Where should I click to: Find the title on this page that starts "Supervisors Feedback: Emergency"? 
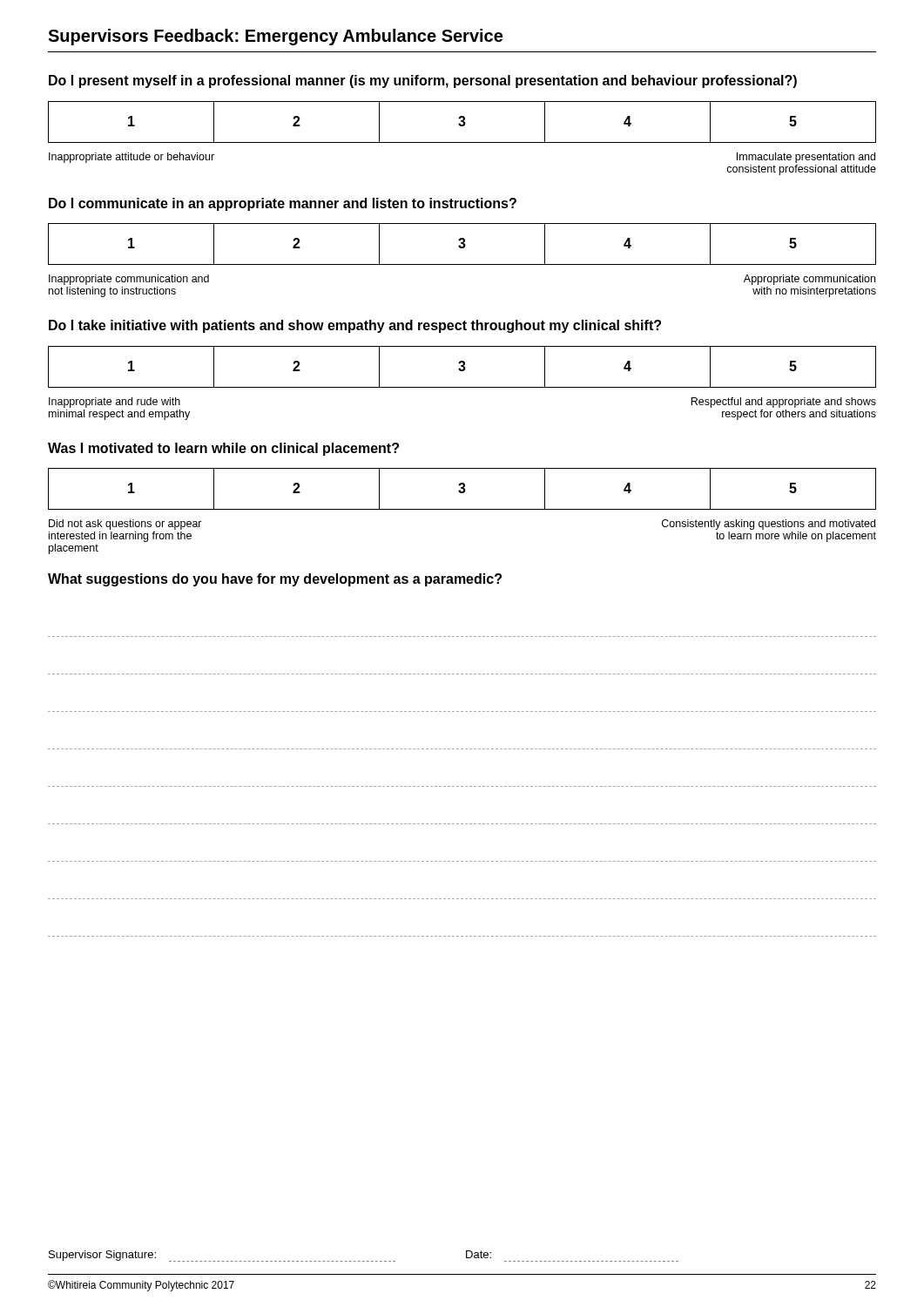(x=276, y=36)
